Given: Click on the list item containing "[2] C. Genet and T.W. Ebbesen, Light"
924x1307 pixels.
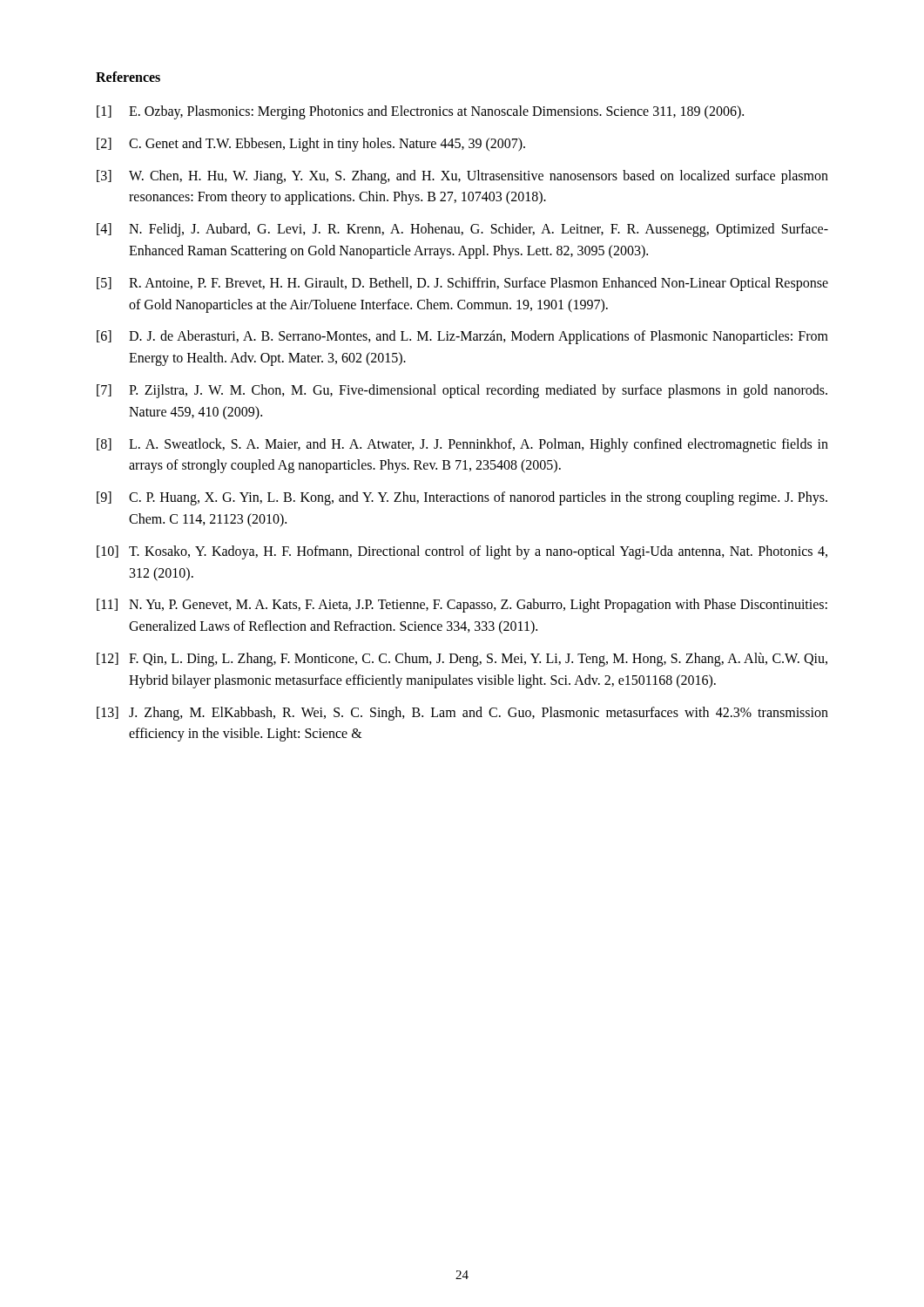Looking at the screenshot, I should pos(462,144).
